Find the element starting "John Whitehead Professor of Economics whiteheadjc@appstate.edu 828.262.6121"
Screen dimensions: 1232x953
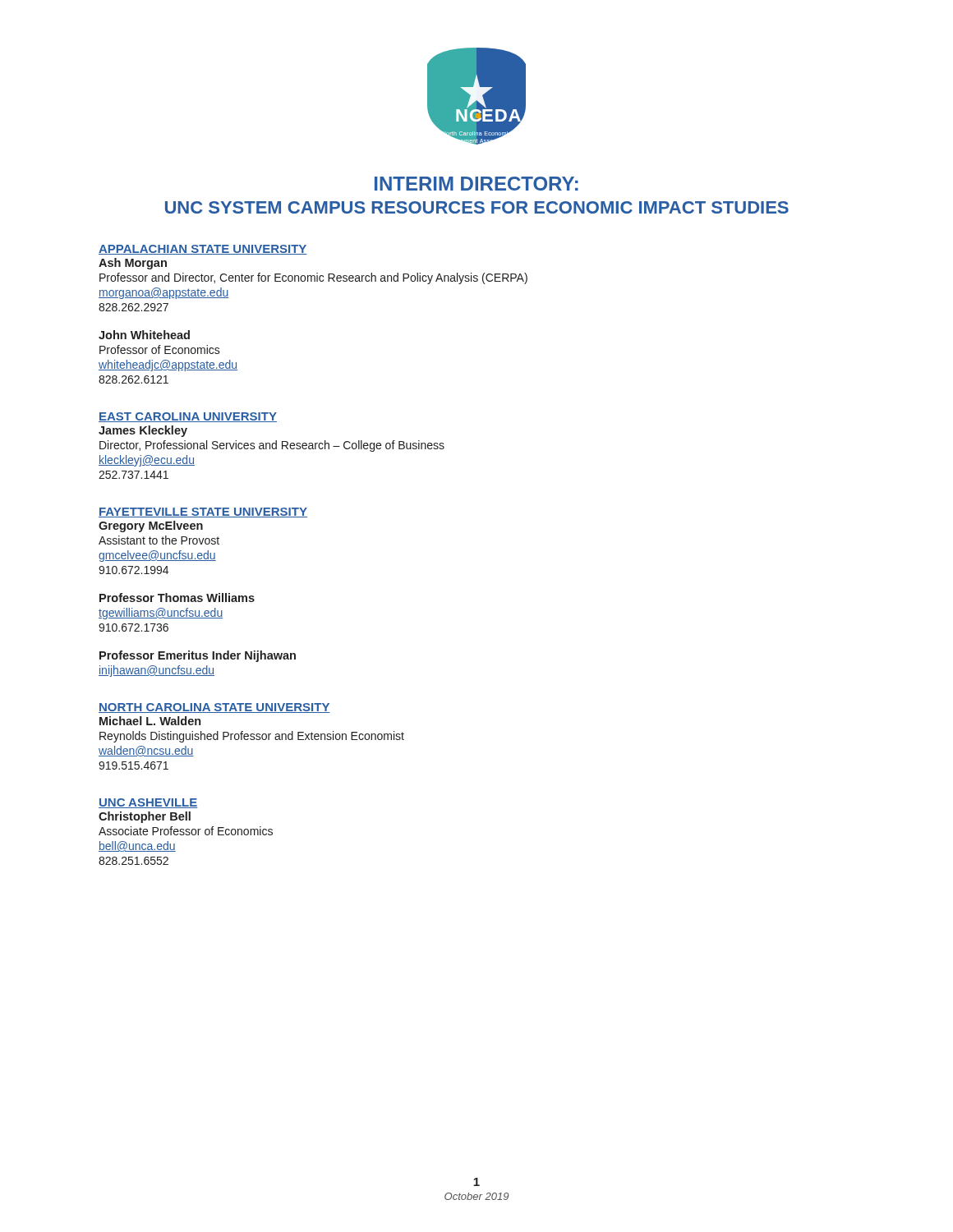pos(144,335)
